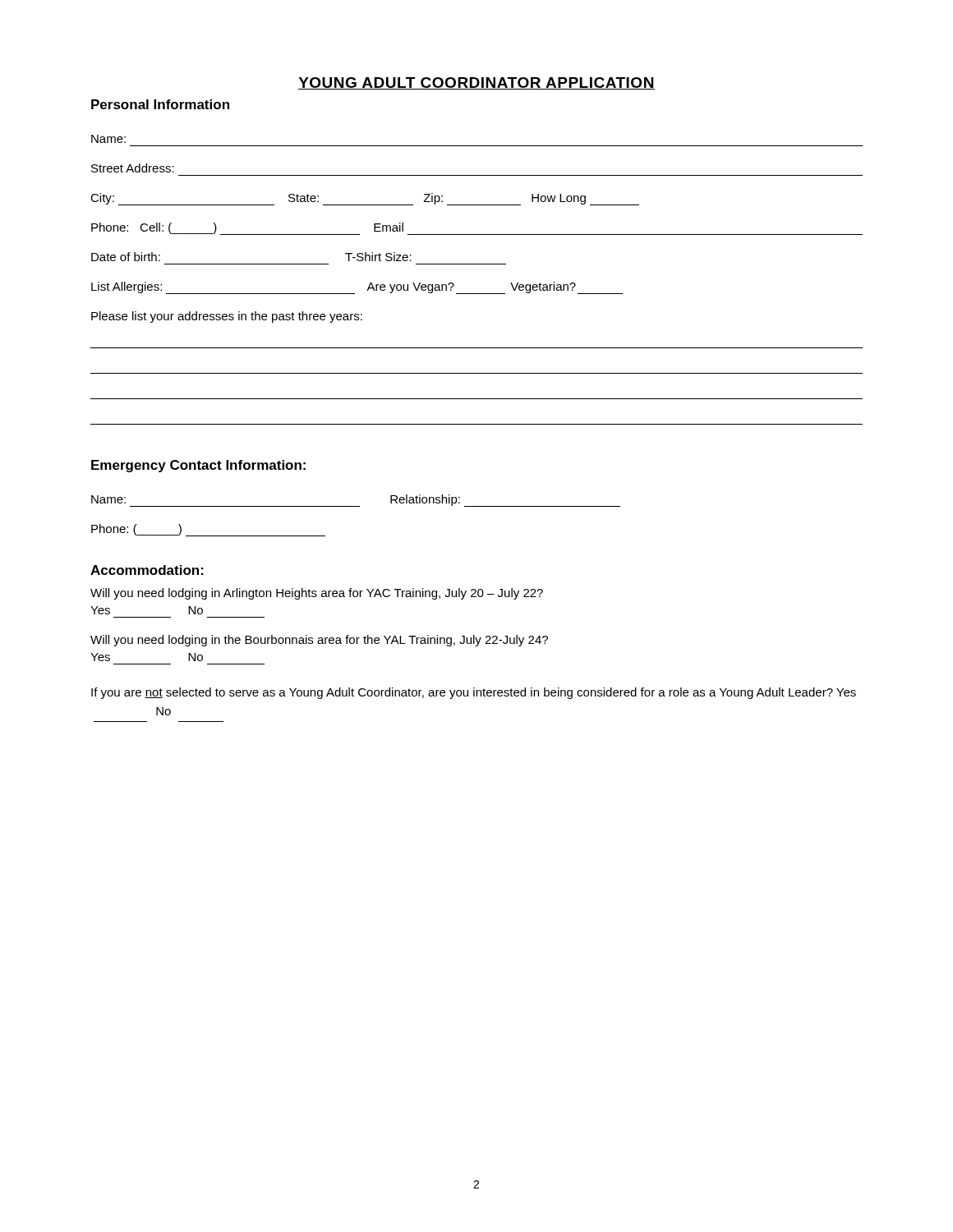Point to the text starting "Name: Relationship:"

tap(476, 499)
